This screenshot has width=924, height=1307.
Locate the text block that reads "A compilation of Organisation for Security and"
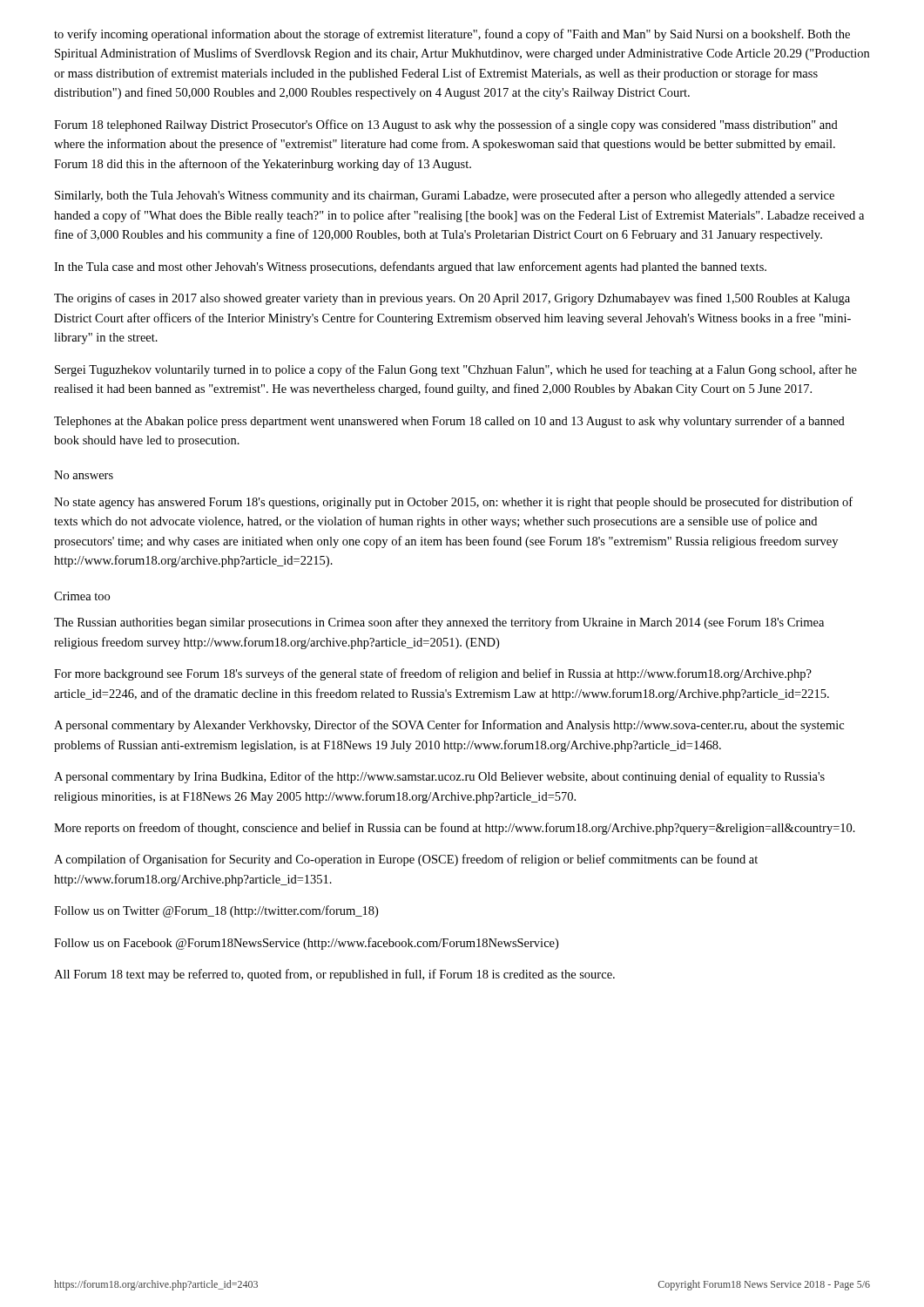point(406,869)
